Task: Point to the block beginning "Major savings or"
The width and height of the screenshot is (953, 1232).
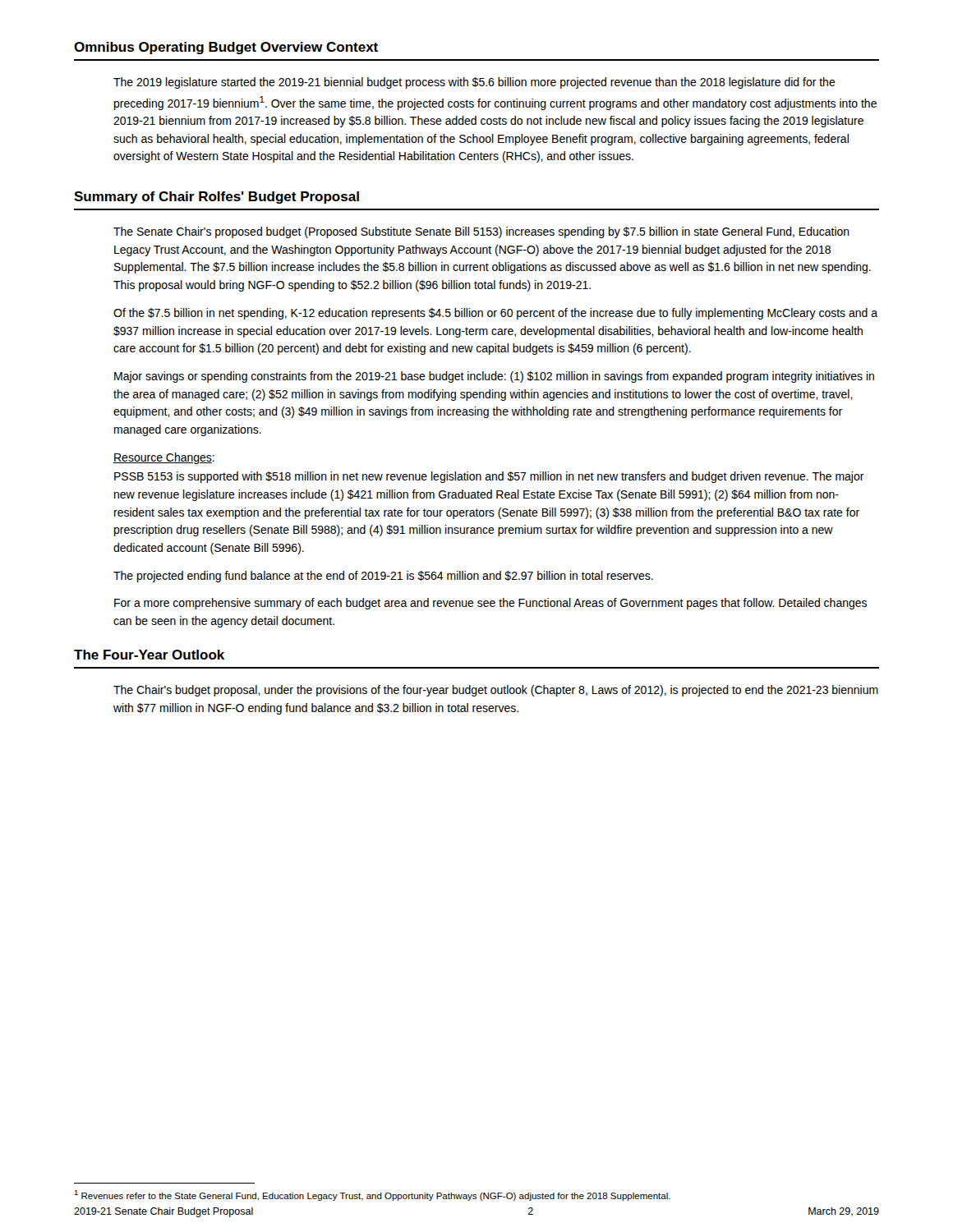Action: tap(494, 403)
